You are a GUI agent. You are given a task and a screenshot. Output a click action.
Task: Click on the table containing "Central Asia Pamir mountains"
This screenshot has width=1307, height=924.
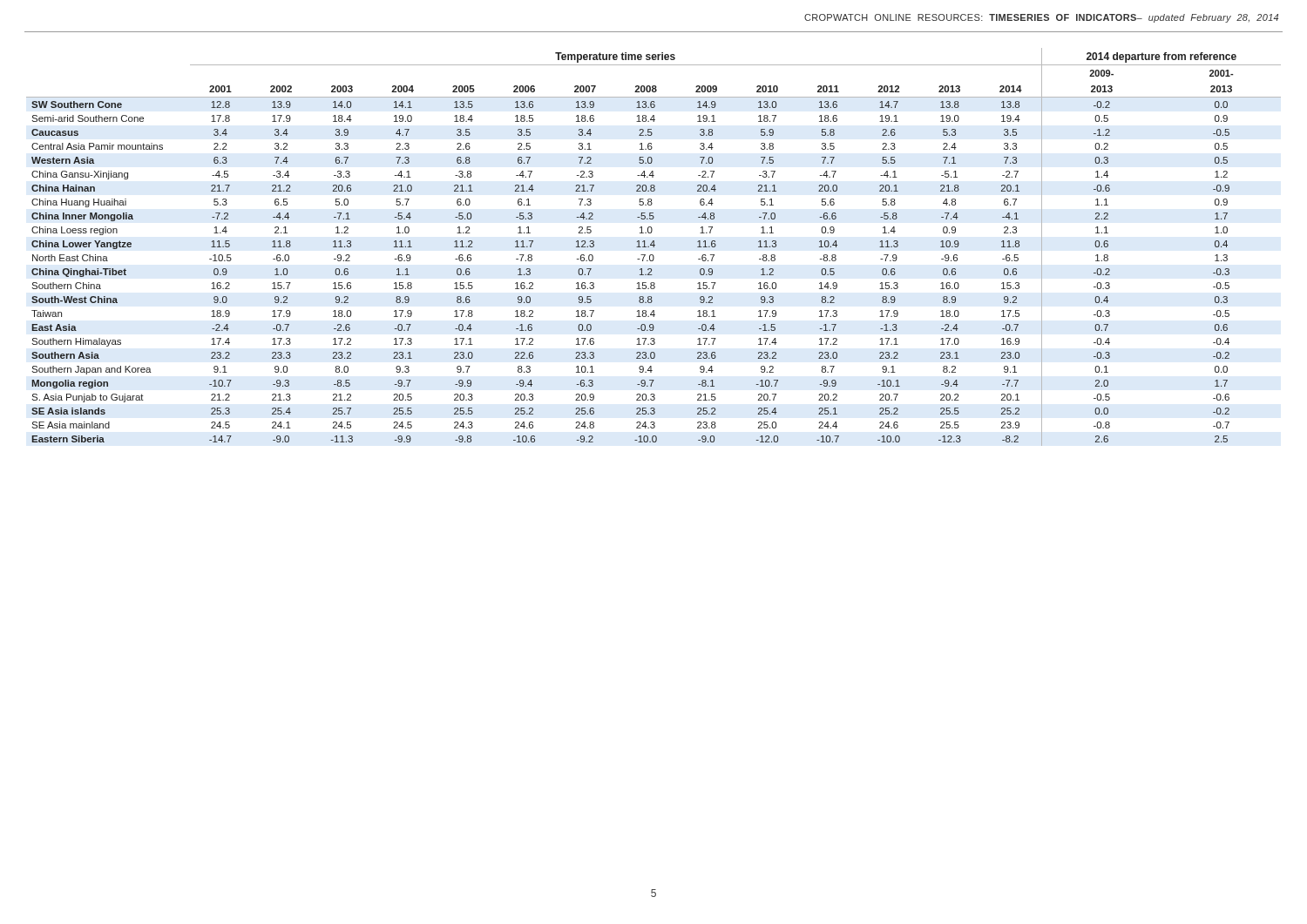[654, 247]
